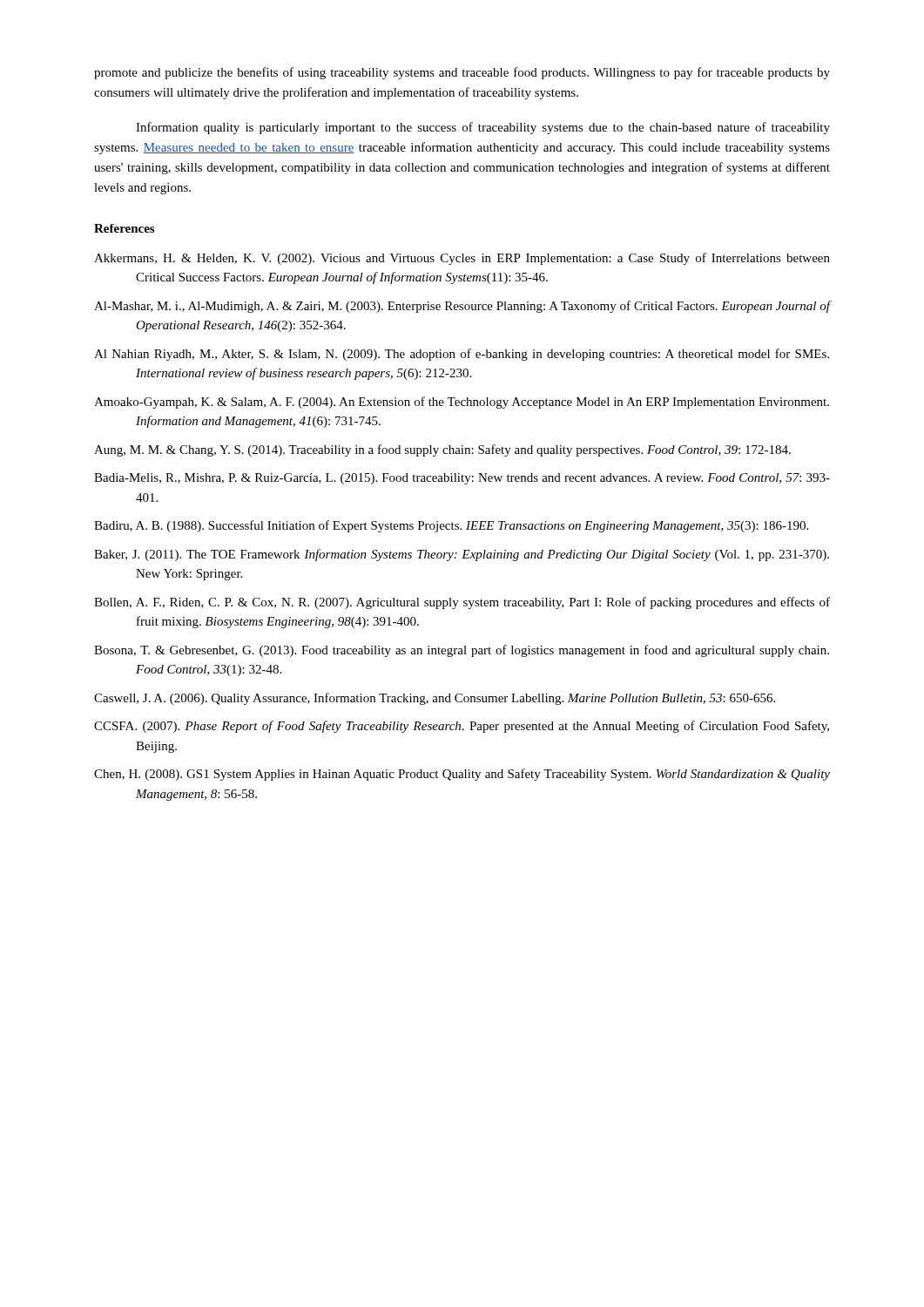The image size is (924, 1307).
Task: Select the list item that reads "Akkermans, H. & Helden,"
Action: (462, 268)
